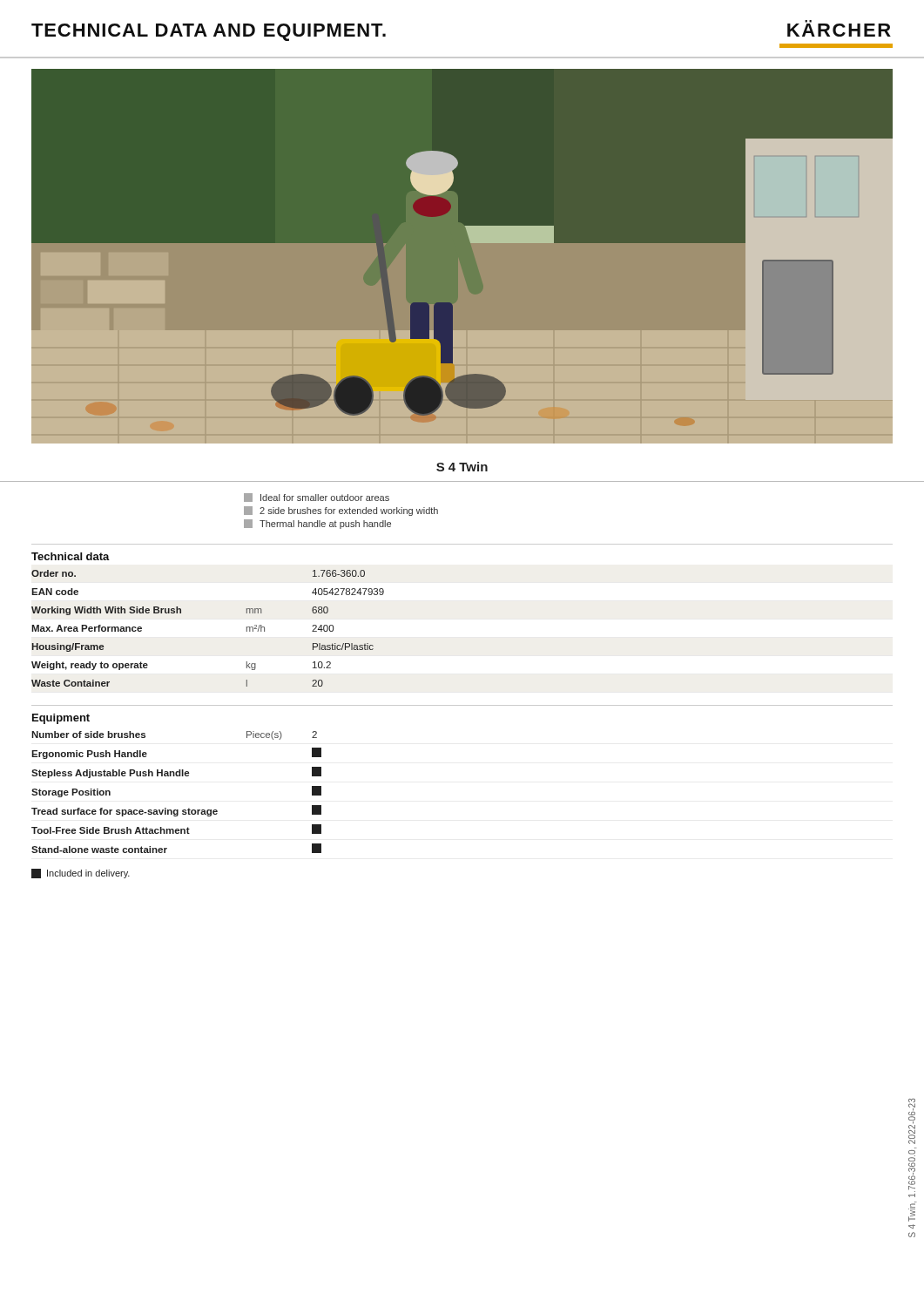Find "Included in delivery." on this page
This screenshot has width=924, height=1307.
[x=81, y=873]
